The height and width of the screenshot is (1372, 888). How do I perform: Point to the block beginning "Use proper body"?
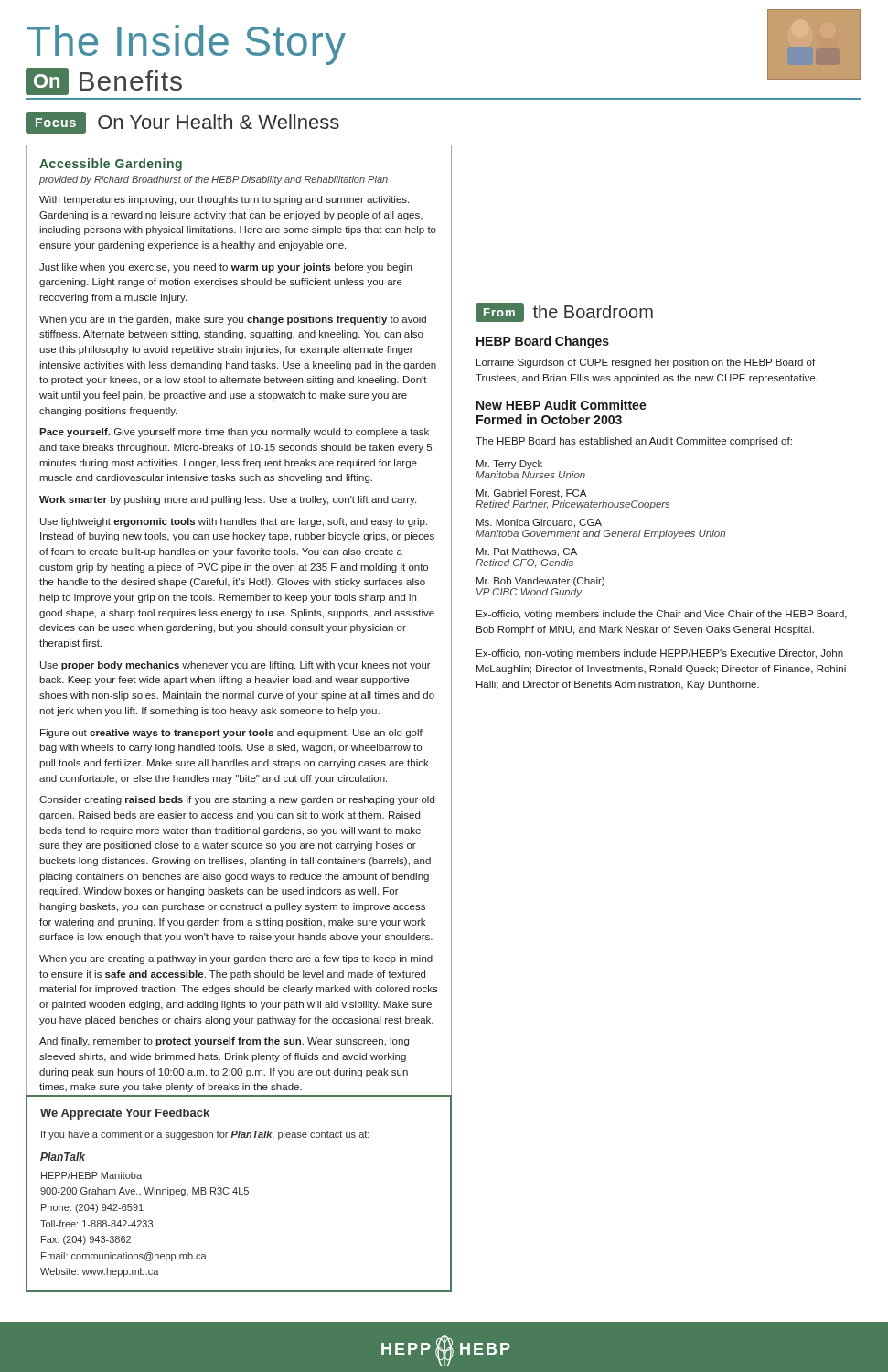tap(237, 688)
